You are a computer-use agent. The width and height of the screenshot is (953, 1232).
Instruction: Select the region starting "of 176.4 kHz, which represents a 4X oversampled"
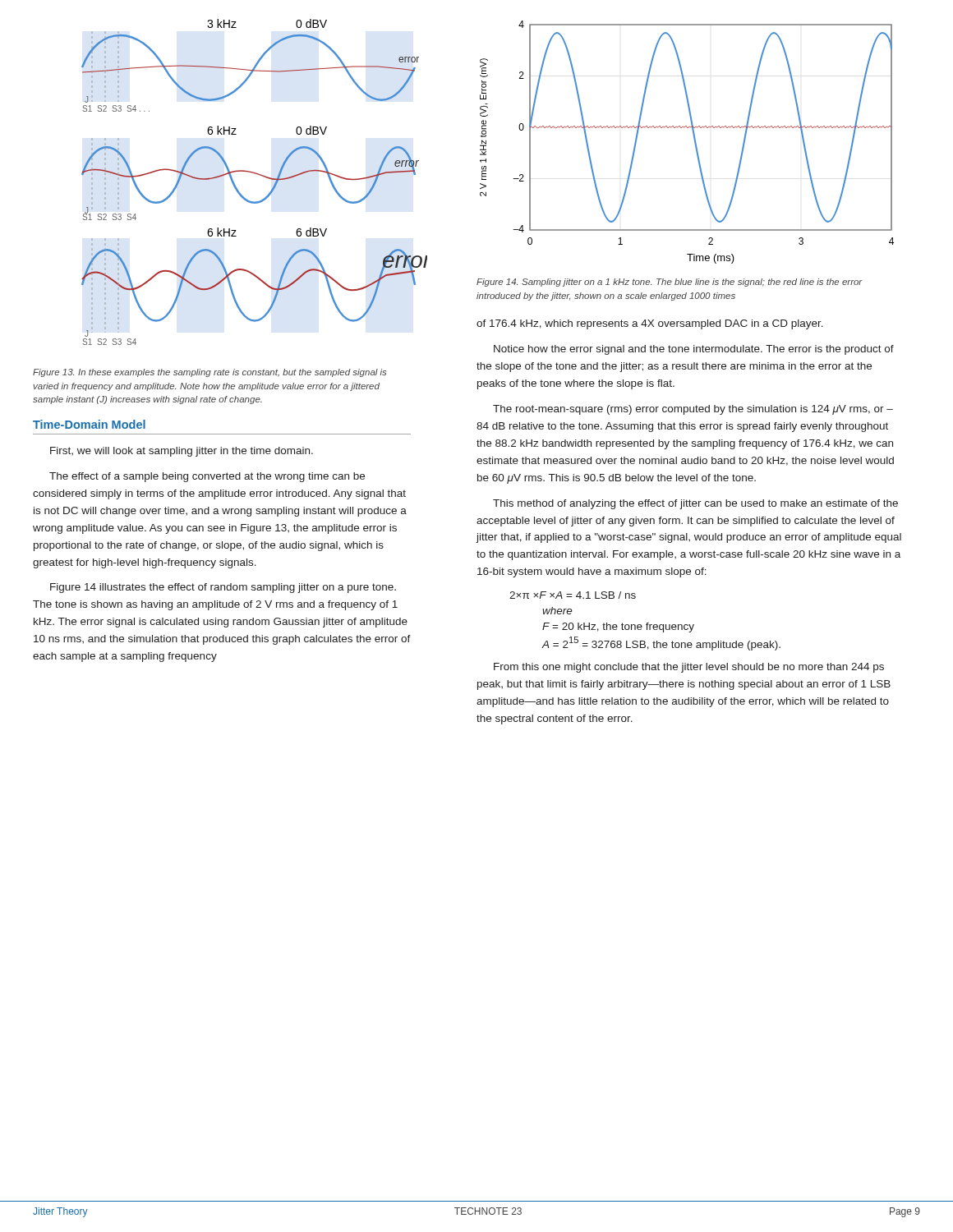[x=650, y=324]
